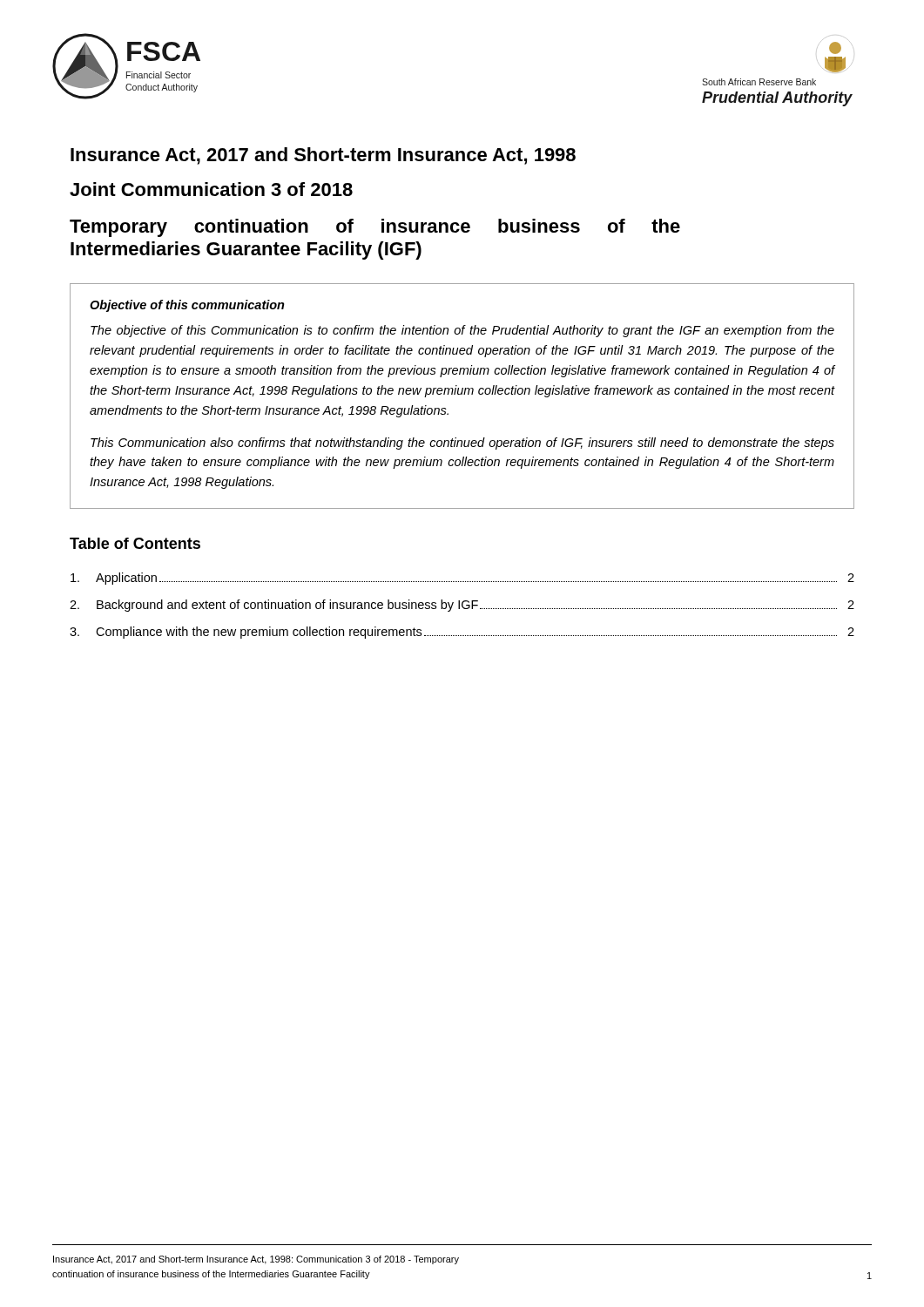Image resolution: width=924 pixels, height=1307 pixels.
Task: Navigate to the element starting "Joint Communication 3"
Action: coord(211,190)
